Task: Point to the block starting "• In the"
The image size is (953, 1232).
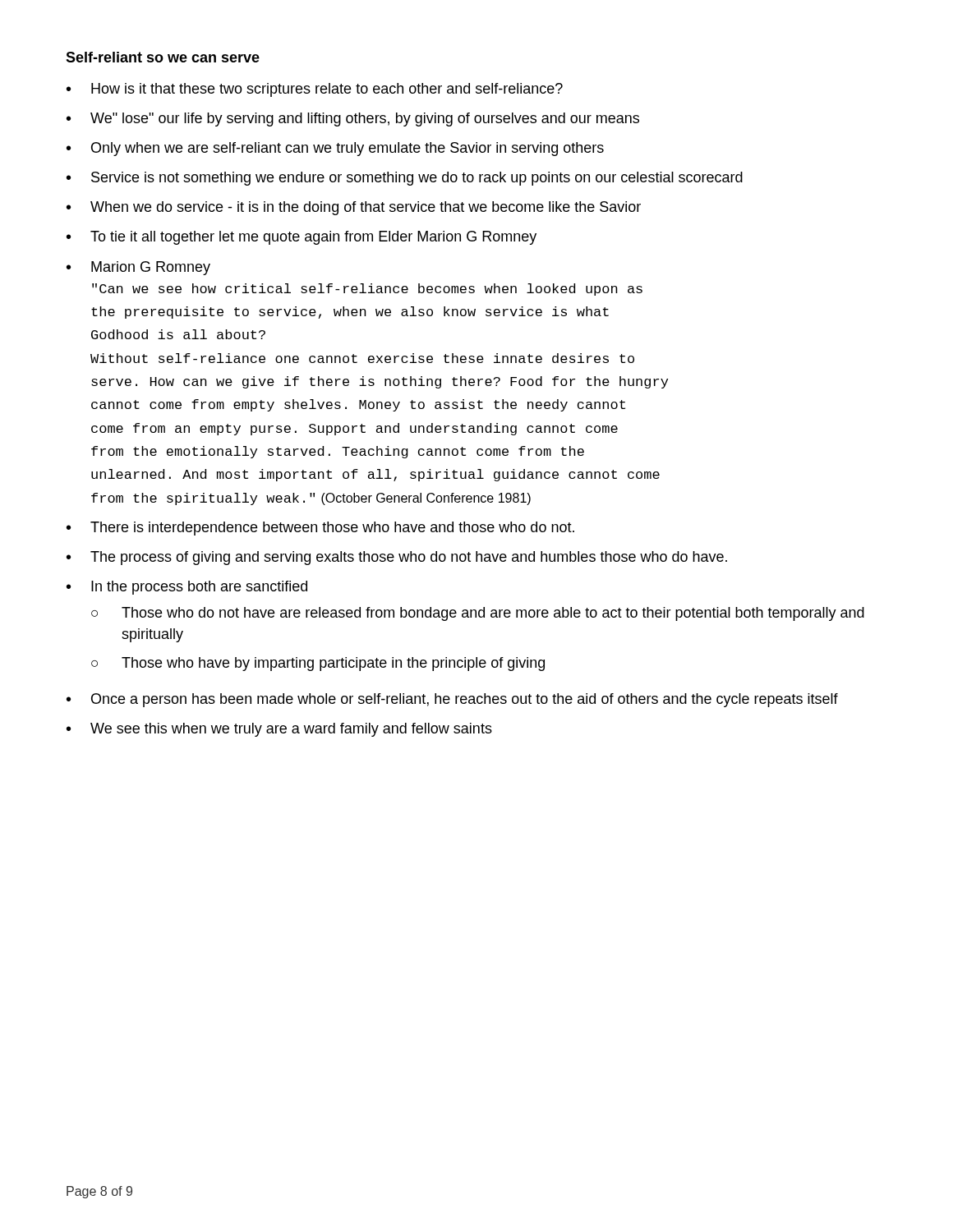Action: click(x=476, y=628)
